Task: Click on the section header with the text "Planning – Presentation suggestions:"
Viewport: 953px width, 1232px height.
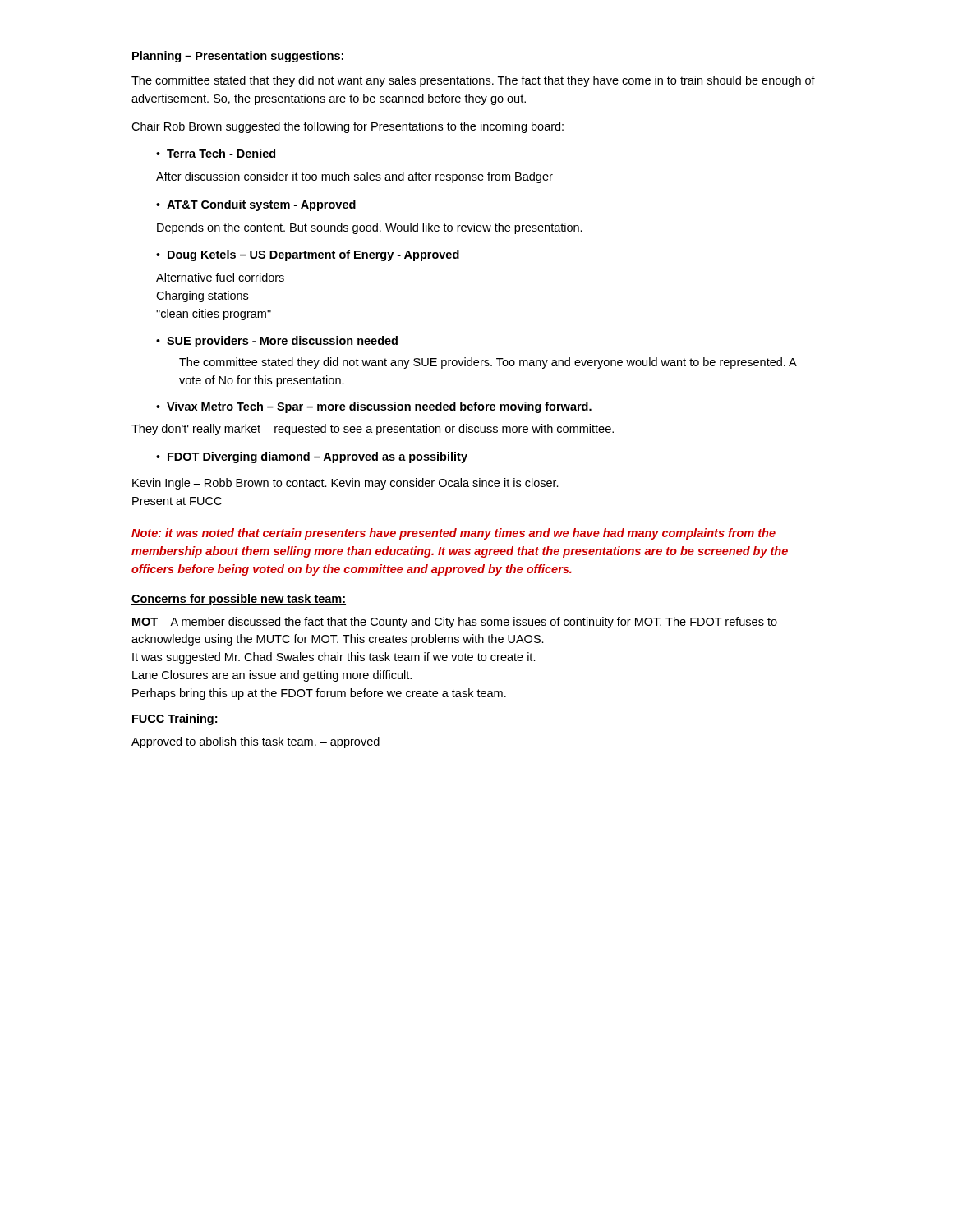Action: (x=238, y=56)
